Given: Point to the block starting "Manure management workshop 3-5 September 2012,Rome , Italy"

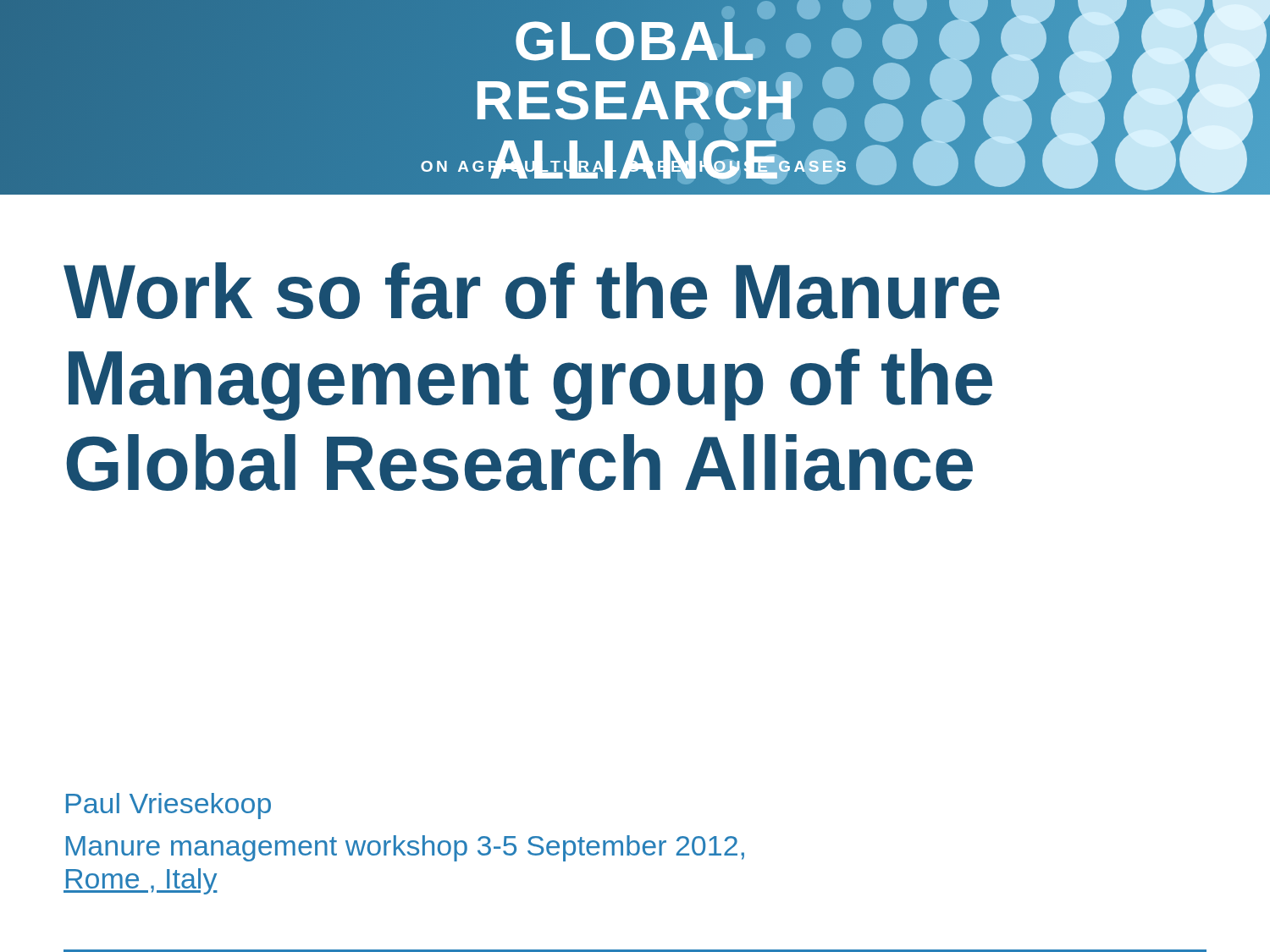Looking at the screenshot, I should pyautogui.click(x=405, y=862).
